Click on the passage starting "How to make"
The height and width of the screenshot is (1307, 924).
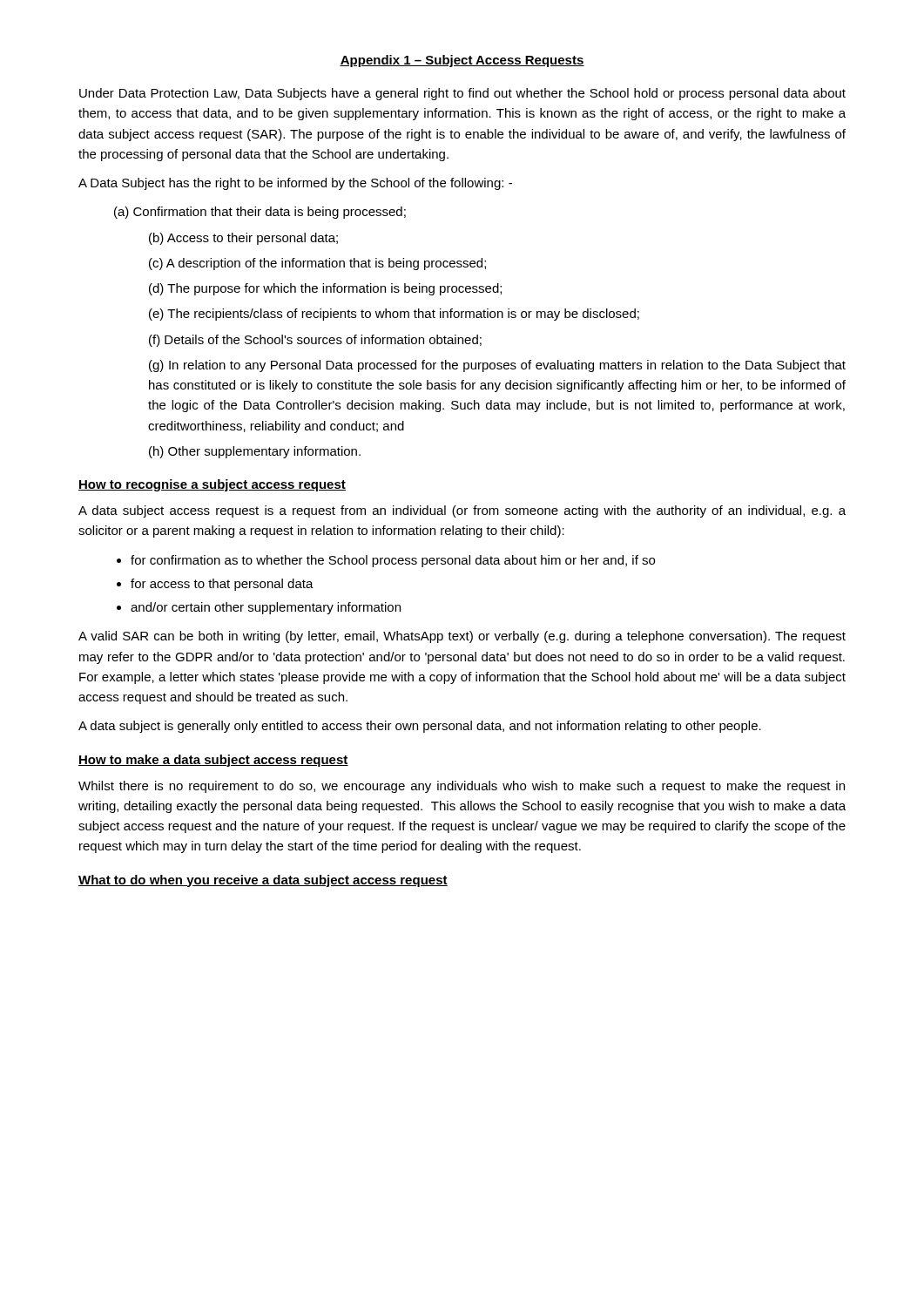pos(213,759)
